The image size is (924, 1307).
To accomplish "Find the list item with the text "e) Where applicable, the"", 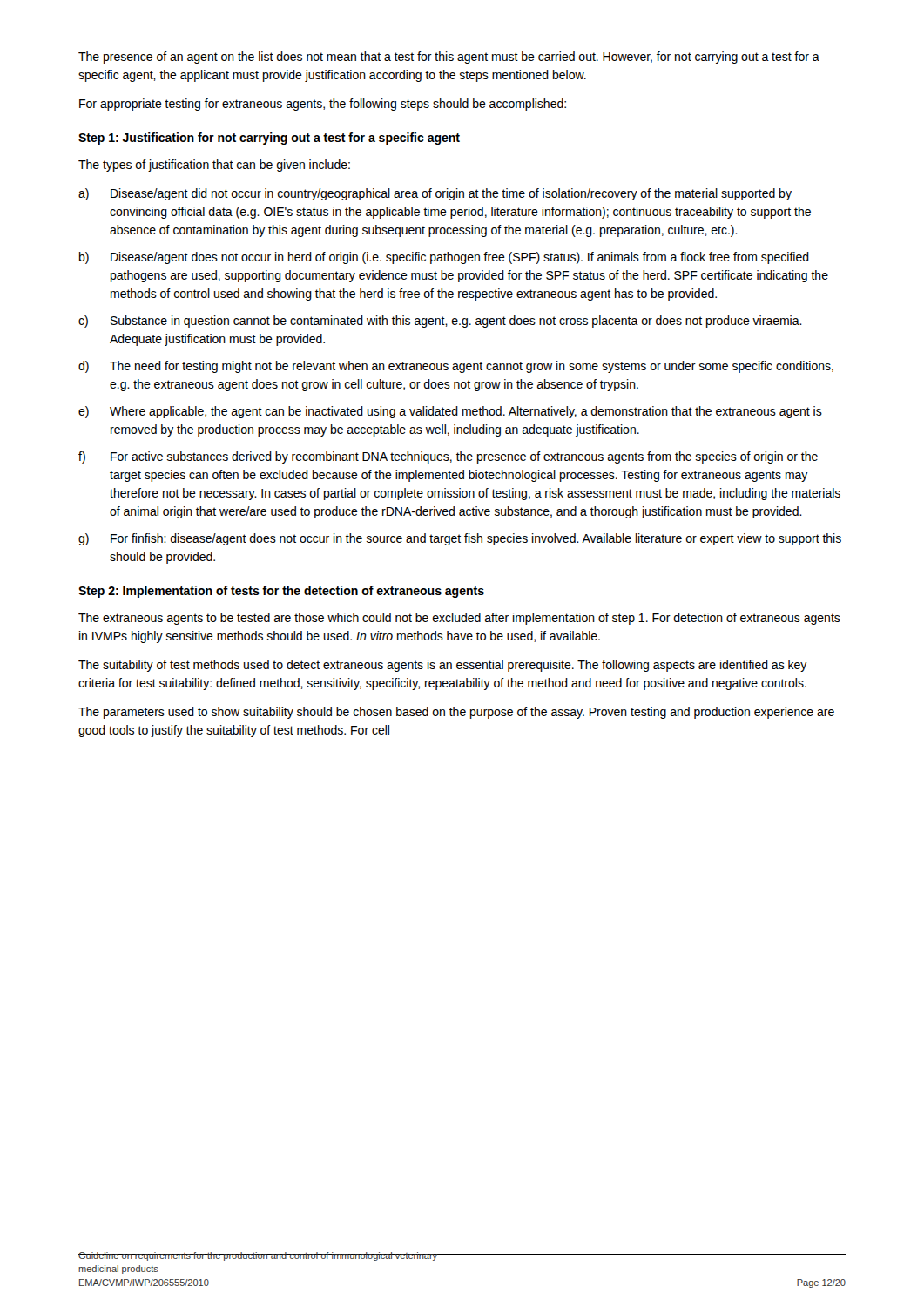I will click(462, 421).
